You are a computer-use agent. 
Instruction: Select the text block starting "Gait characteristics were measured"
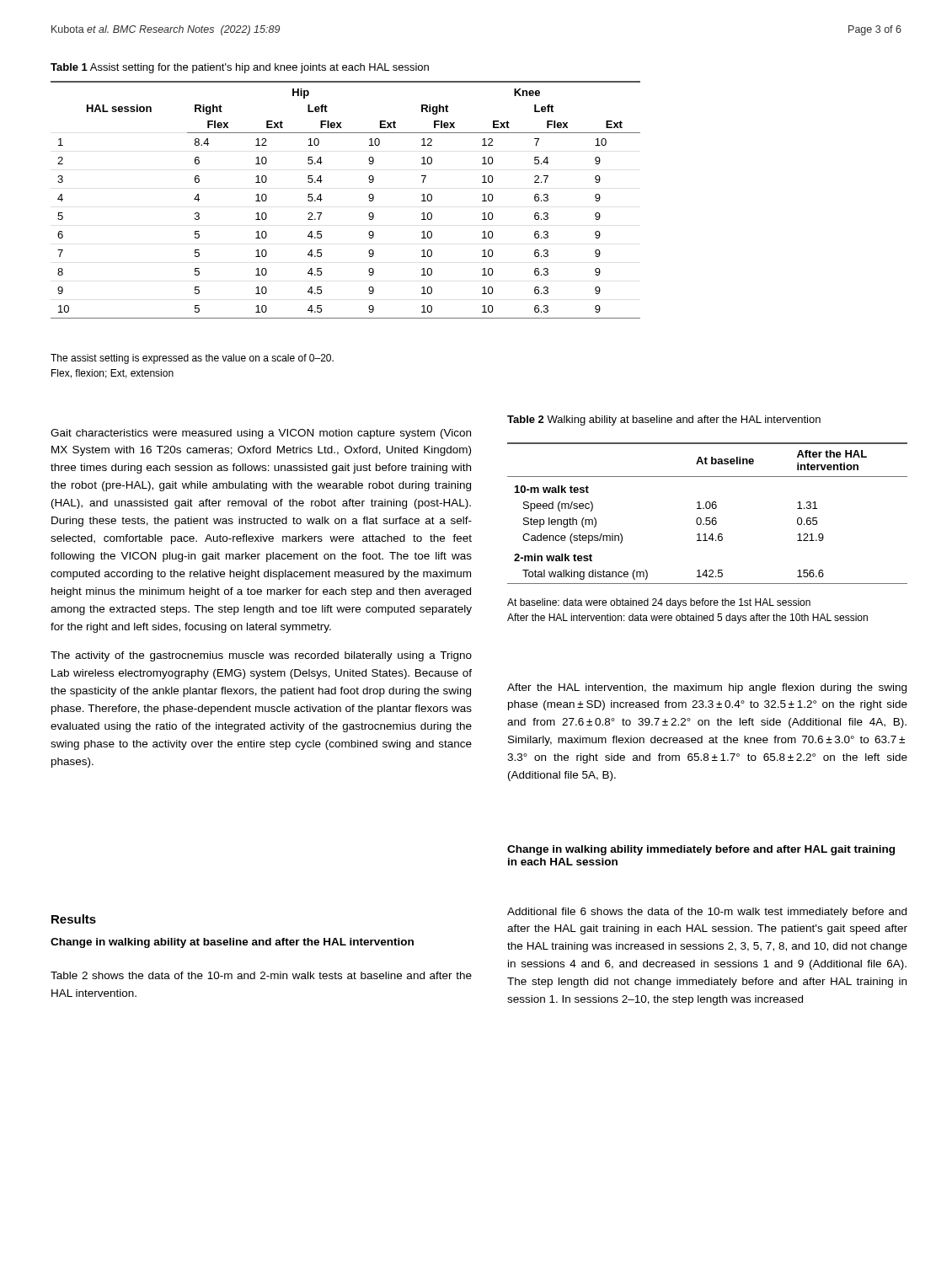pos(261,597)
